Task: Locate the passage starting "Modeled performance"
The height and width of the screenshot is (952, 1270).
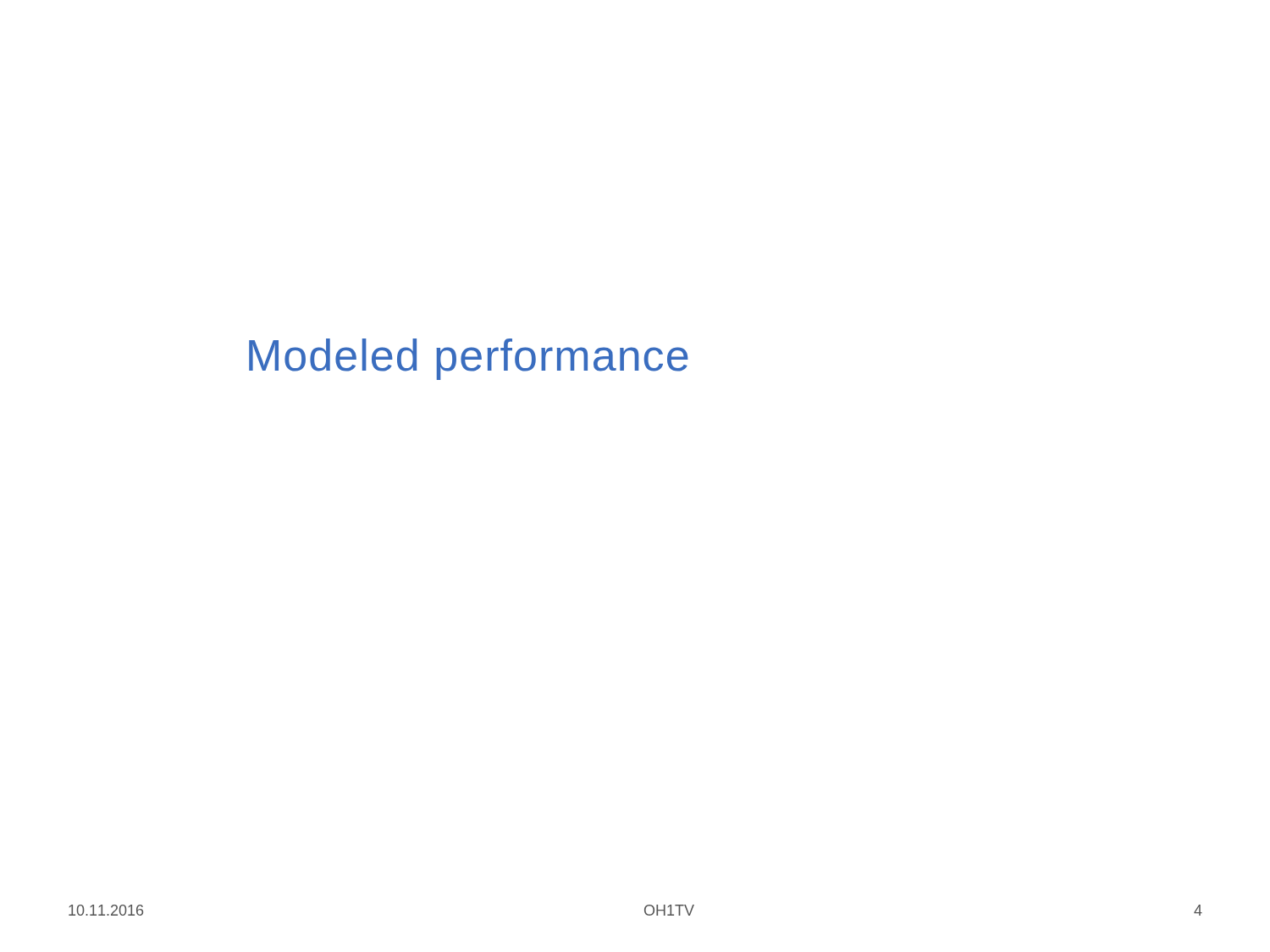Action: [x=468, y=355]
